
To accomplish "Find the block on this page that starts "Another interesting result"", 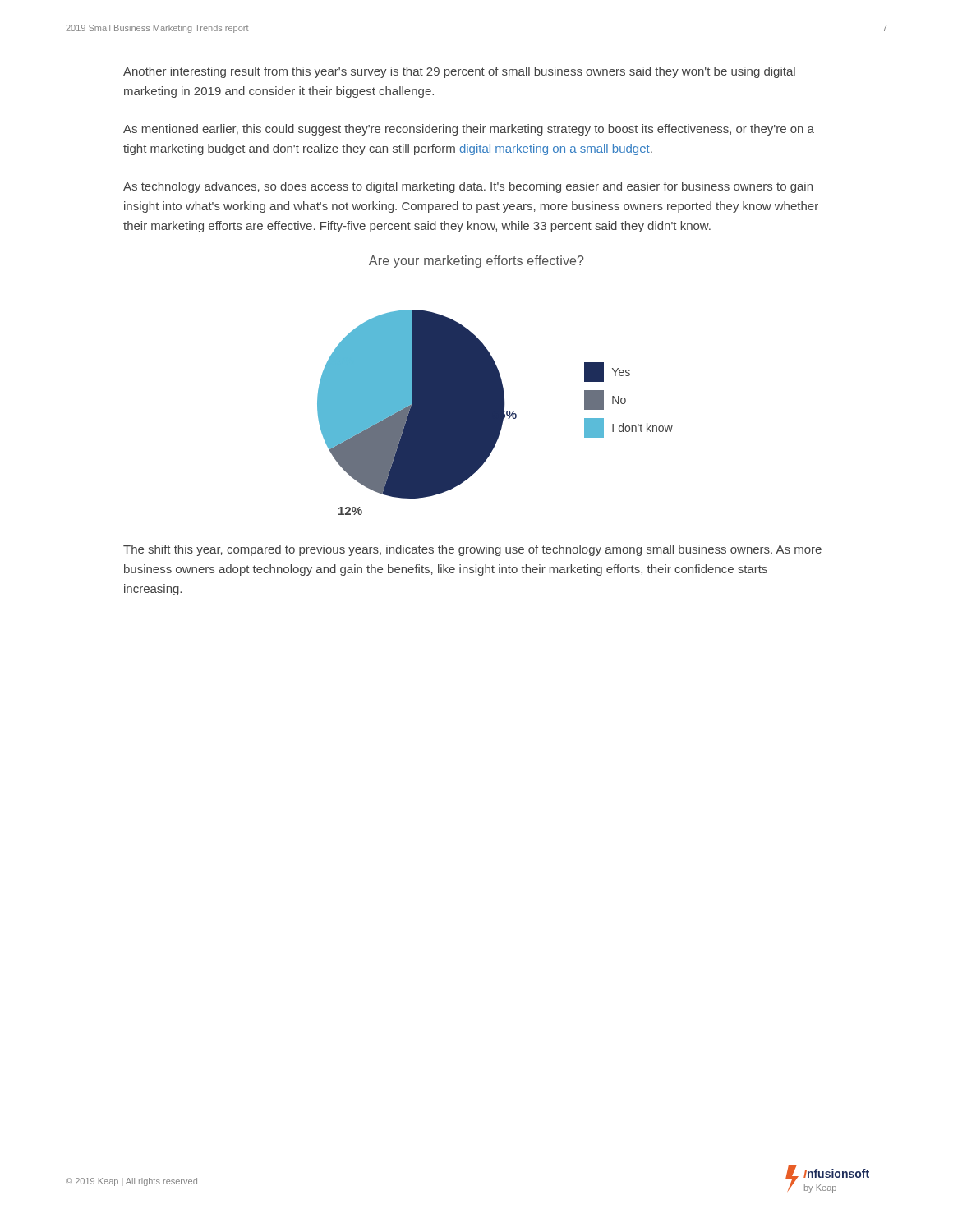I will [459, 81].
